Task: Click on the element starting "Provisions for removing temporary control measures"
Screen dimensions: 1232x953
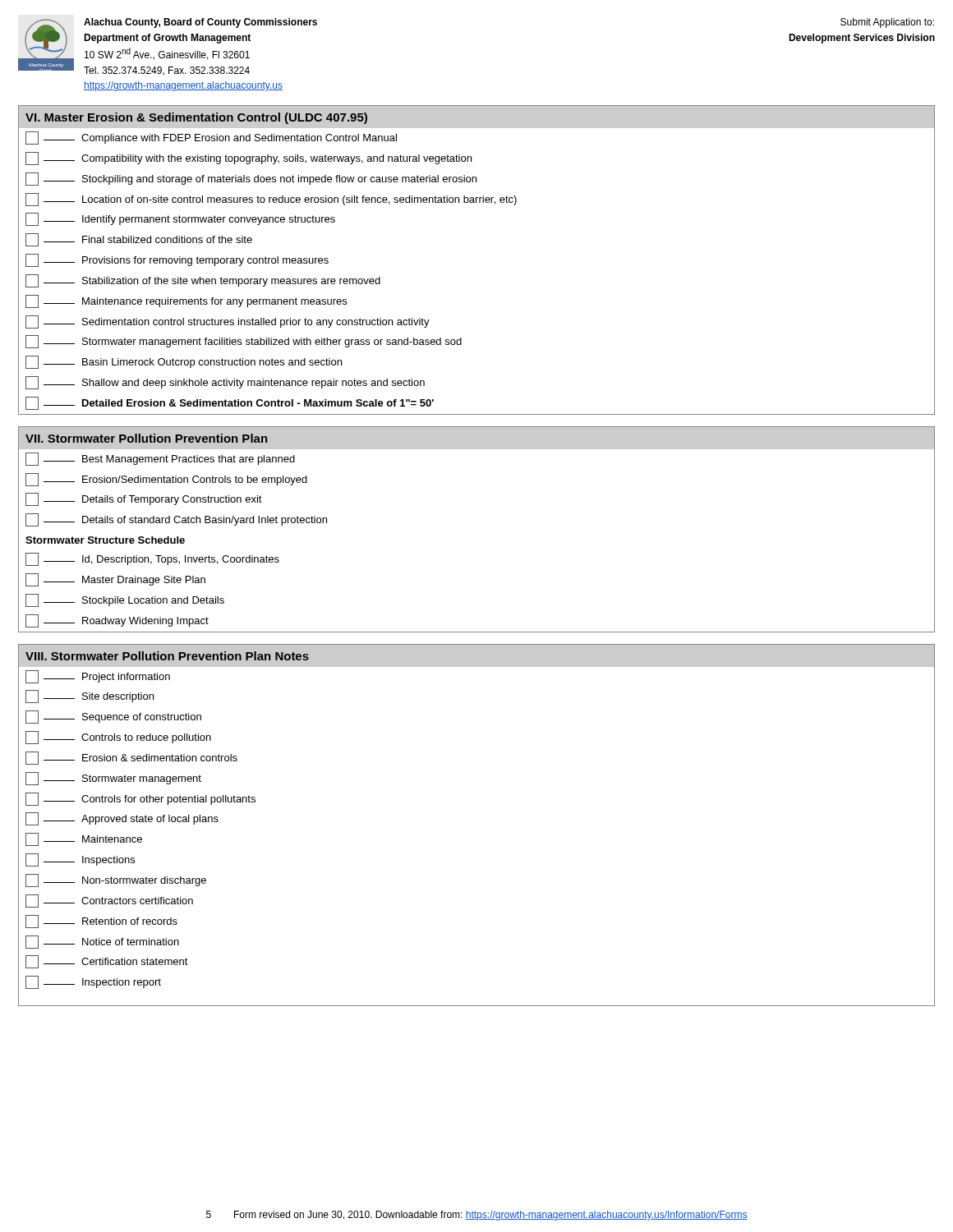Action: point(177,260)
